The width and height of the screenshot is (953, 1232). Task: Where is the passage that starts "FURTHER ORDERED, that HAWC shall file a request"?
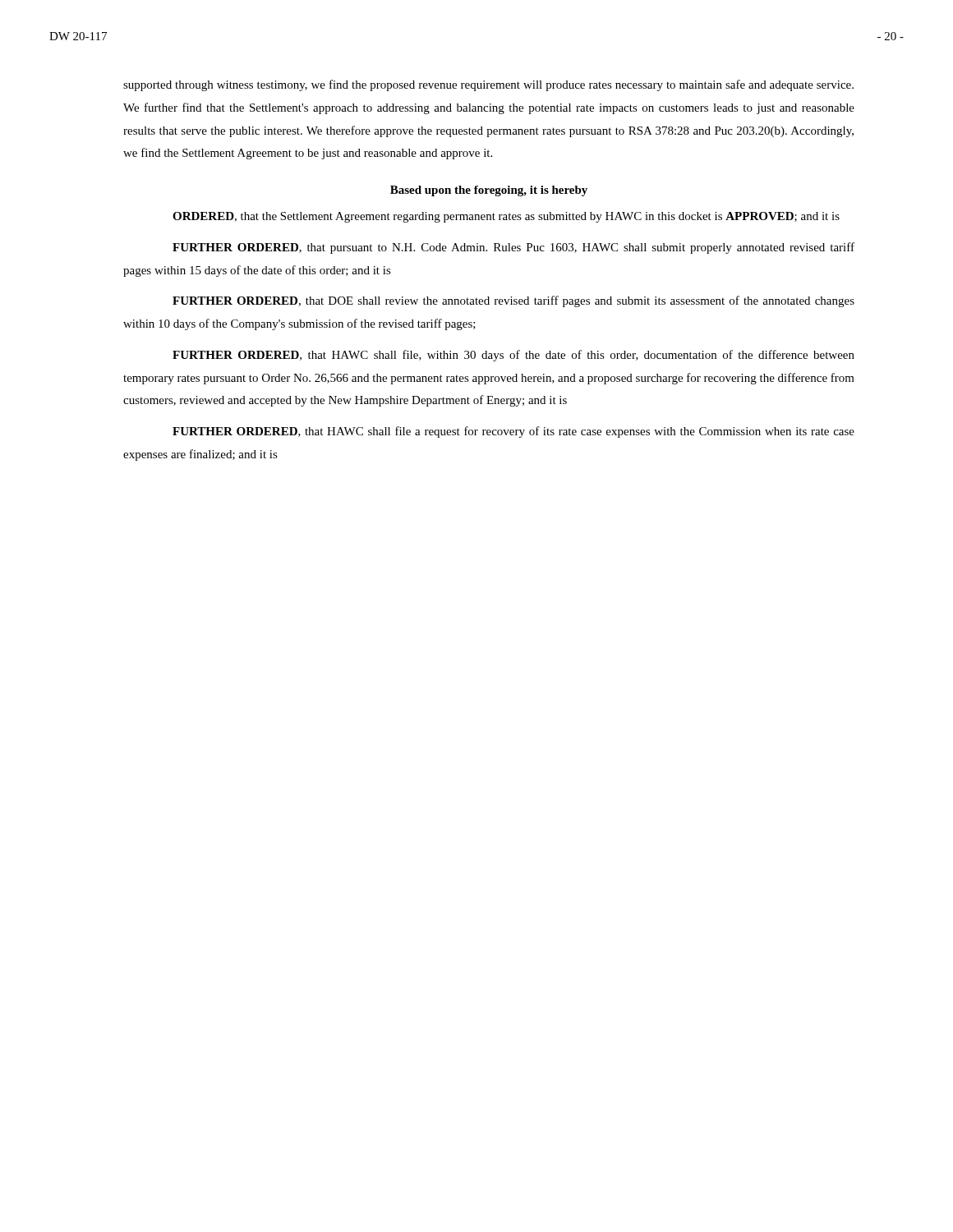click(489, 443)
